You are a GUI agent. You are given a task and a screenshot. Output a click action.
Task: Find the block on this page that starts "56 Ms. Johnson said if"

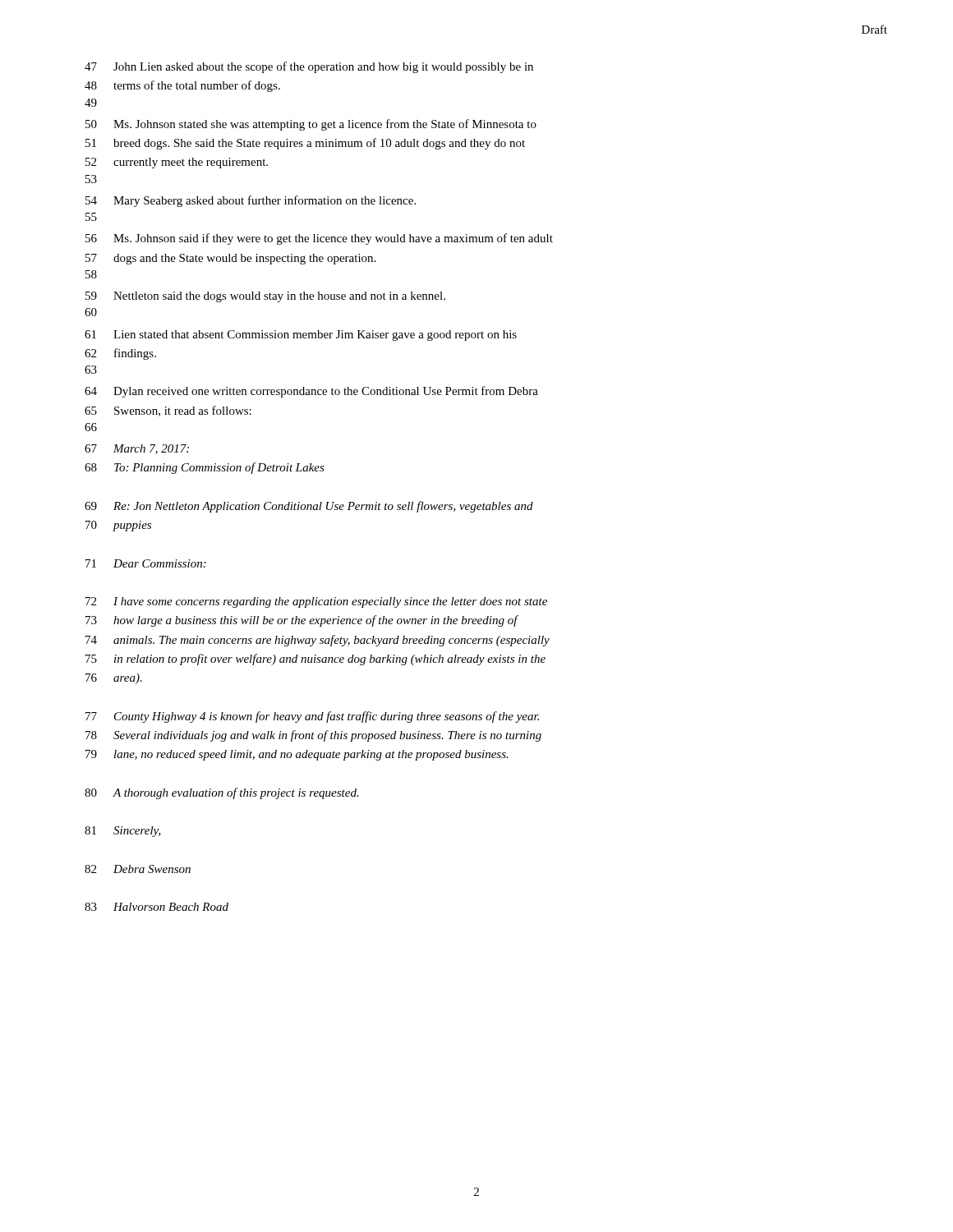pyautogui.click(x=476, y=248)
